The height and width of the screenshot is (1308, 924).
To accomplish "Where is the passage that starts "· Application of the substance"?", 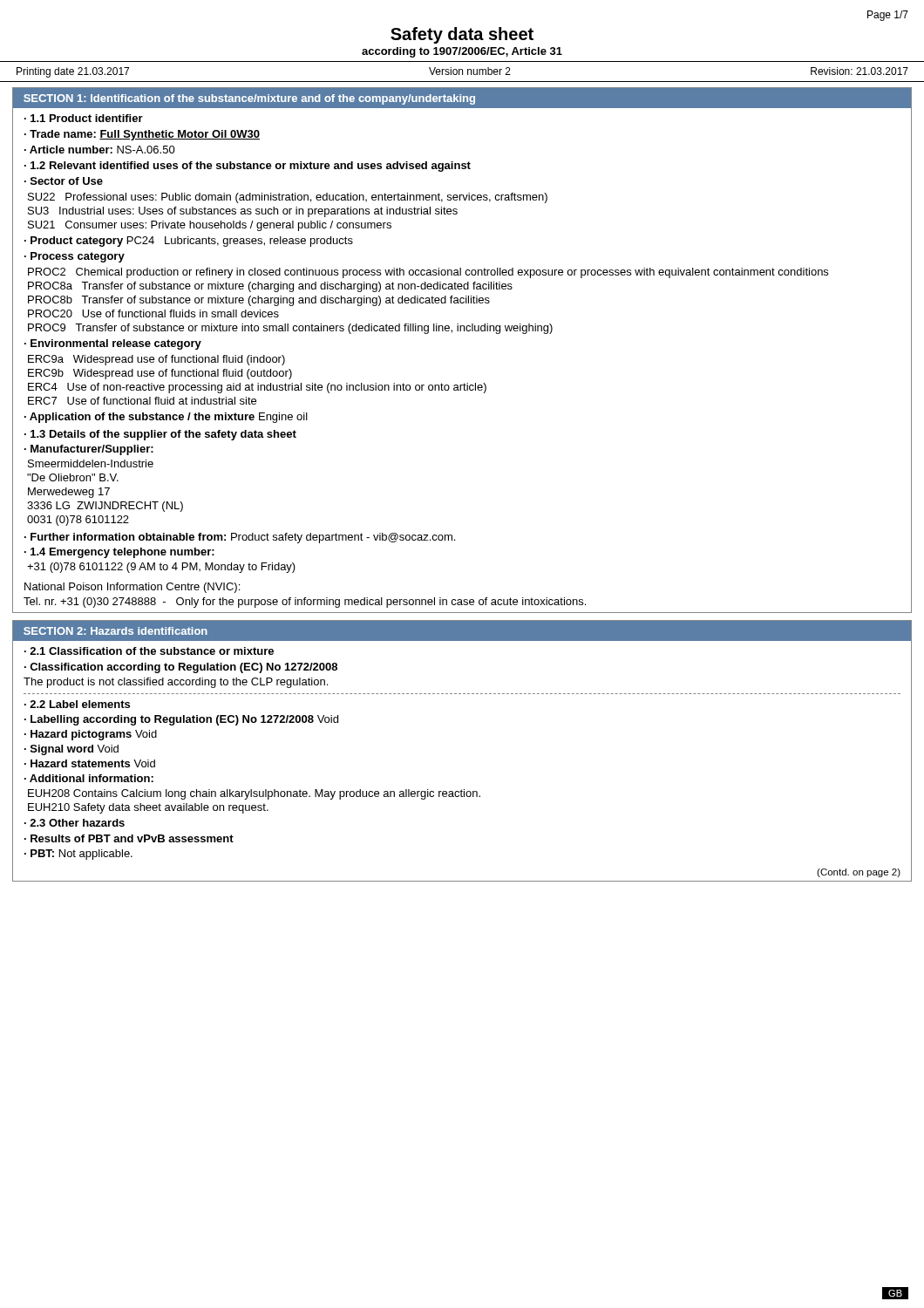I will click(x=166, y=416).
